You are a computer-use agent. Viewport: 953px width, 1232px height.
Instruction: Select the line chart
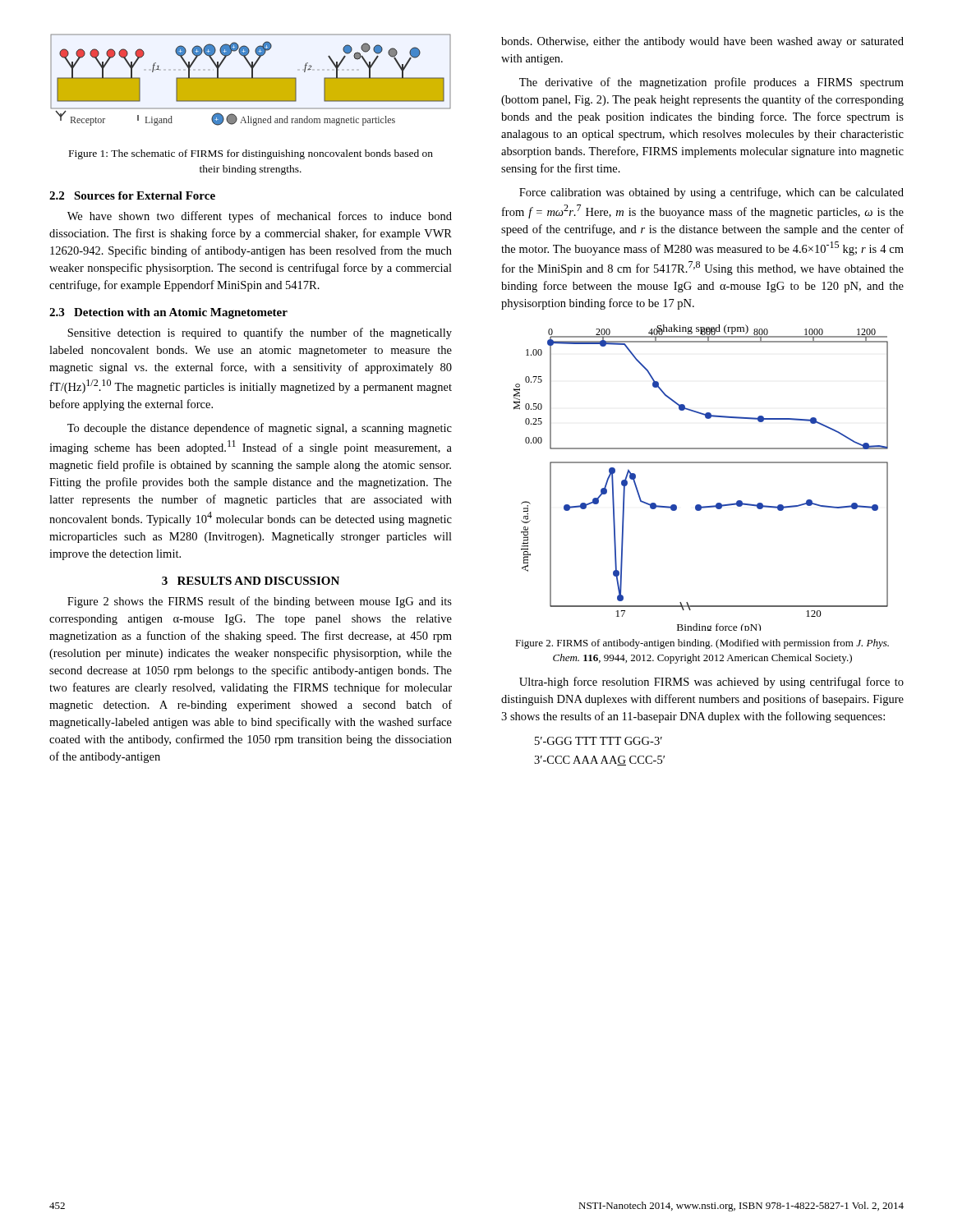tap(702, 476)
